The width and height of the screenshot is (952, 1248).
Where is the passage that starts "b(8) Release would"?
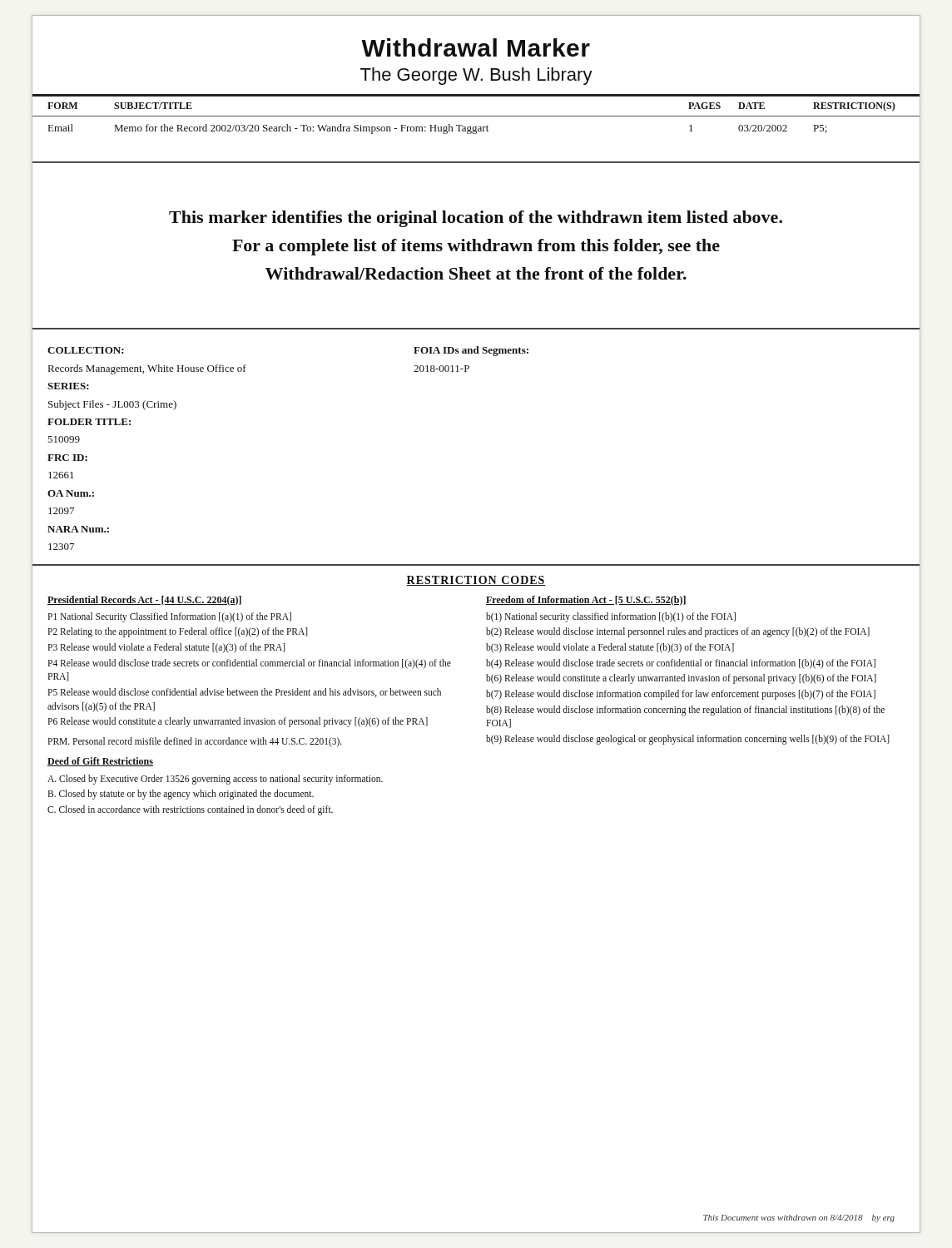[685, 716]
